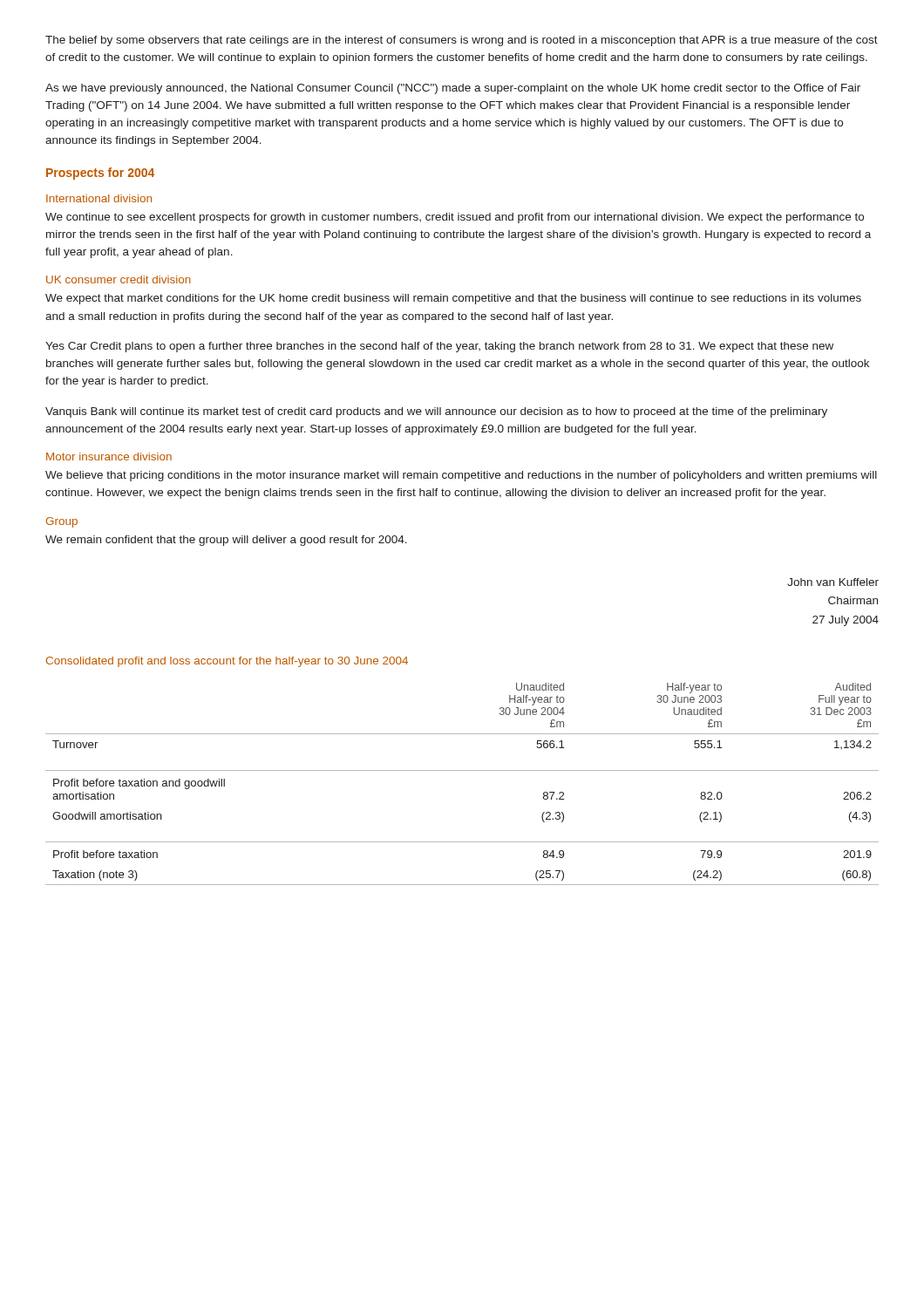The image size is (924, 1308).
Task: Locate the section header that reads "Consolidated profit and loss"
Action: [x=227, y=660]
